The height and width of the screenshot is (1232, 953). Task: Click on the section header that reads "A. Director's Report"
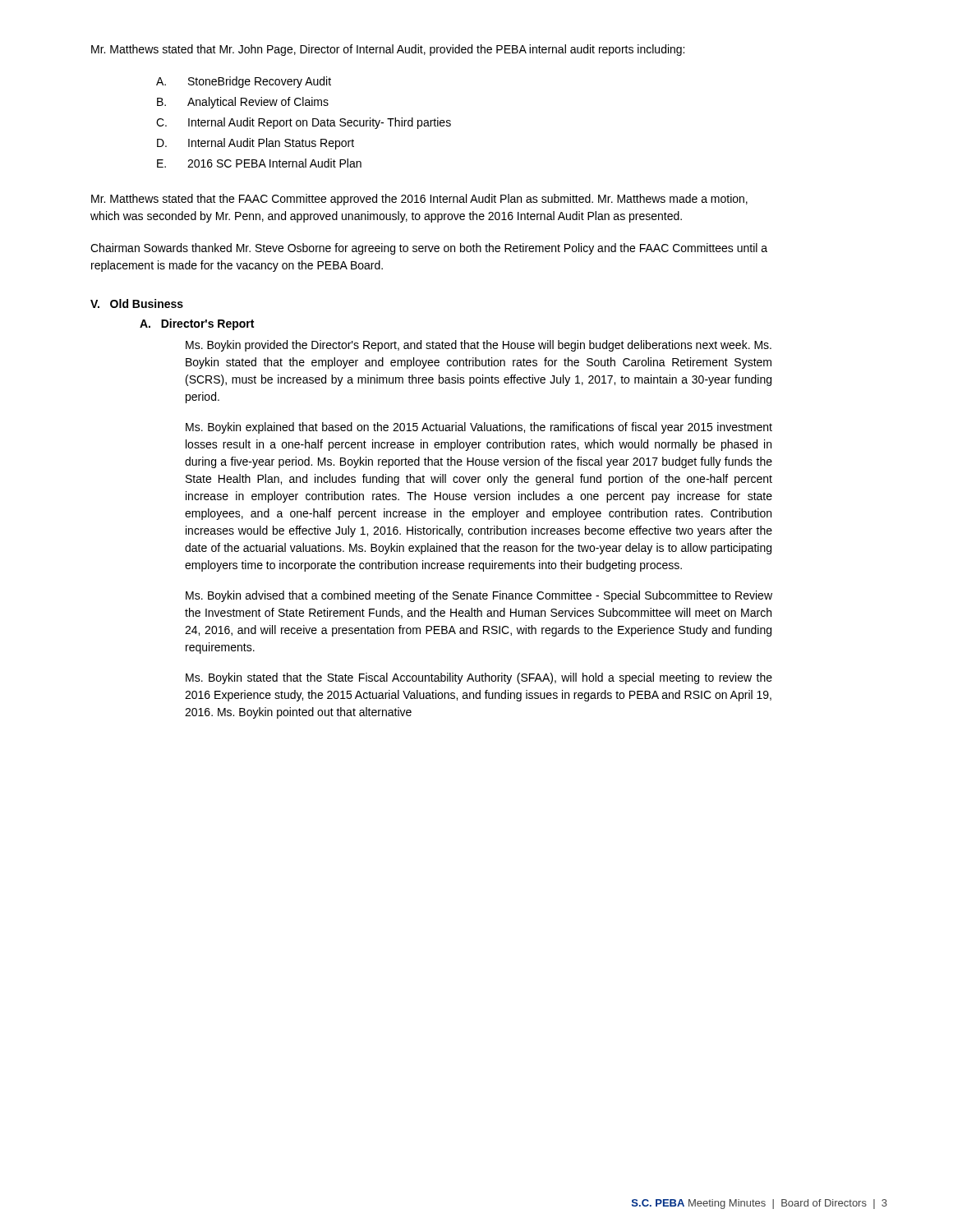click(x=197, y=324)
